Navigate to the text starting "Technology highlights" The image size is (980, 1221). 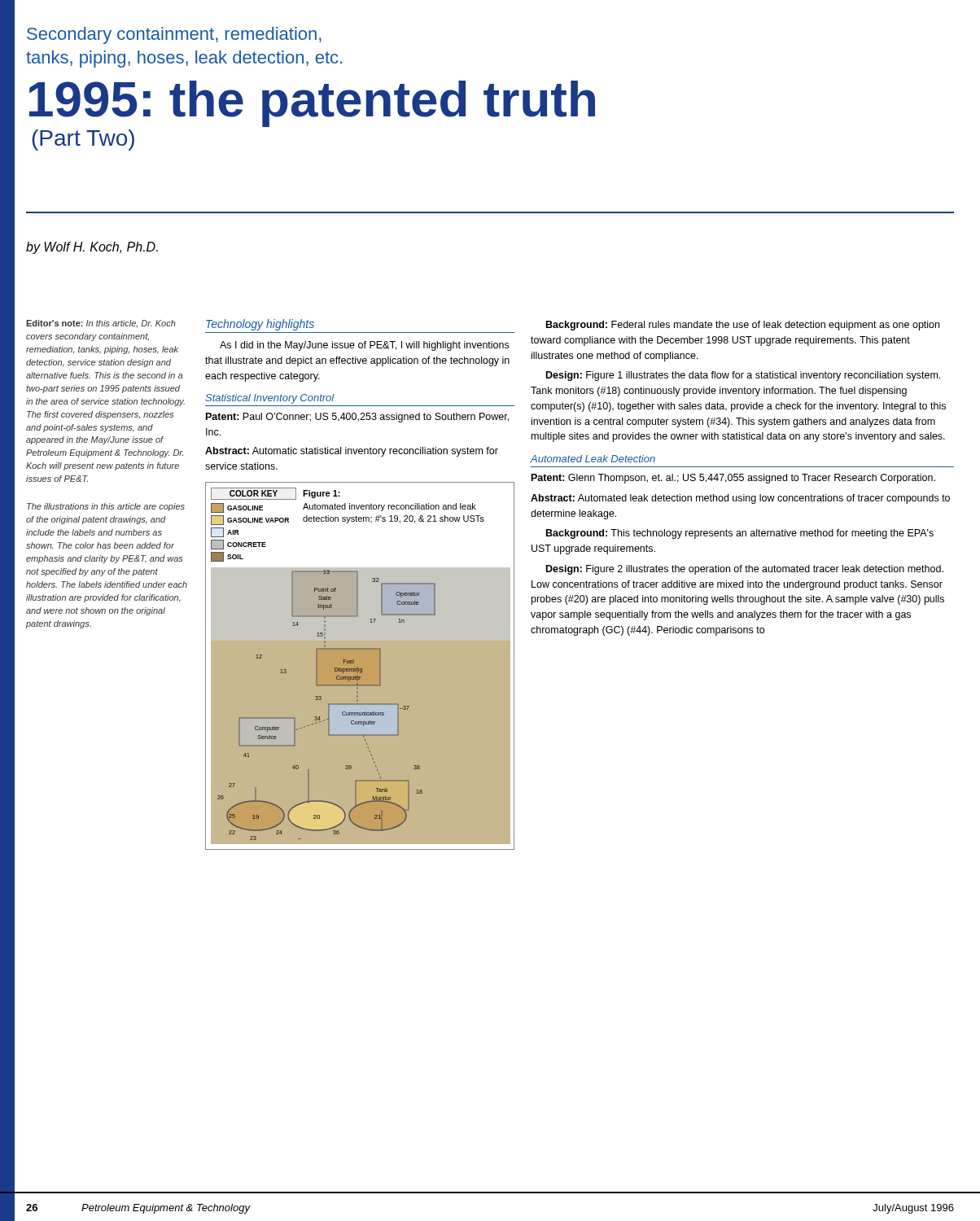point(260,324)
